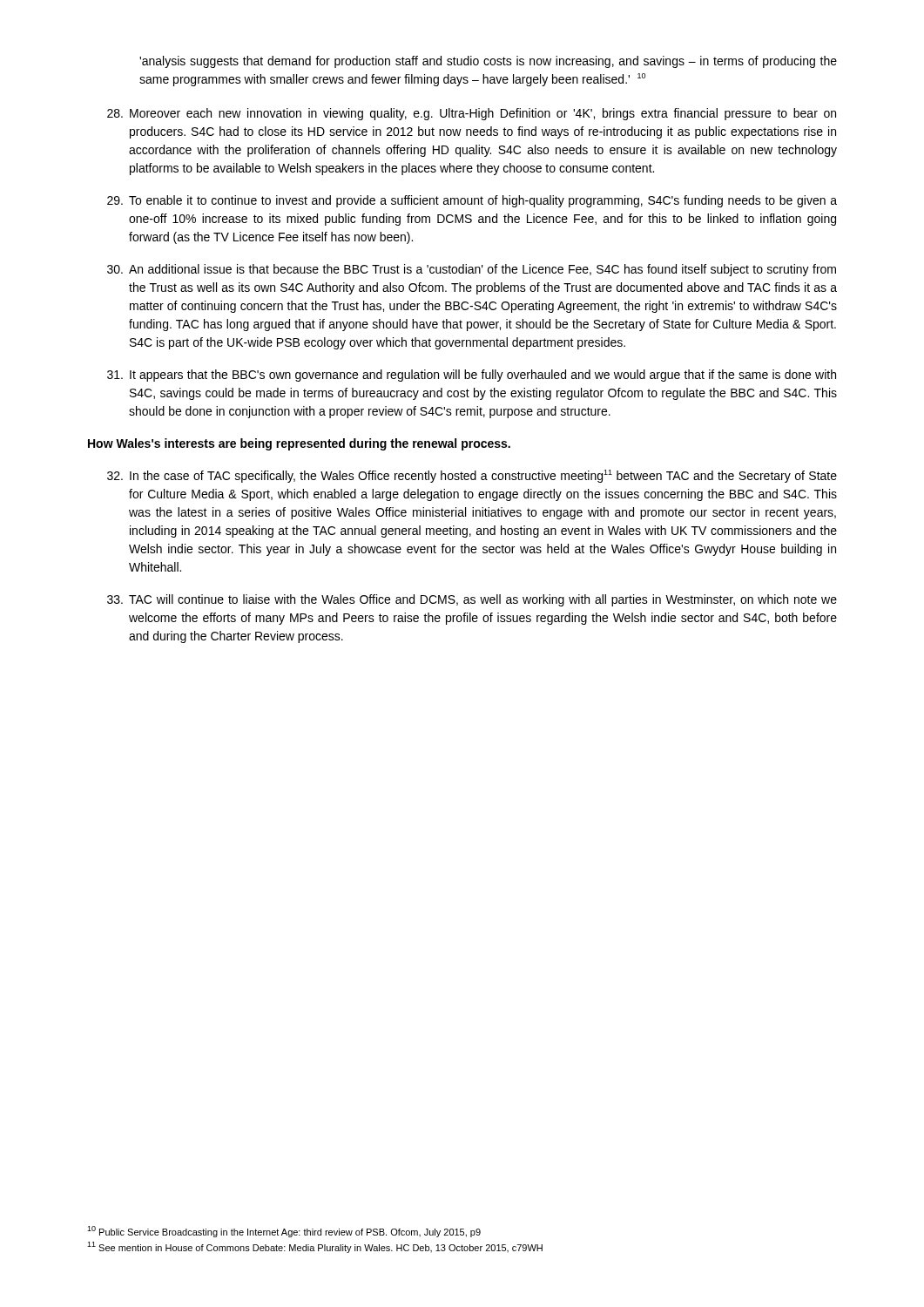Locate the block of text that opens with "11 See mention in House"

coord(315,1246)
